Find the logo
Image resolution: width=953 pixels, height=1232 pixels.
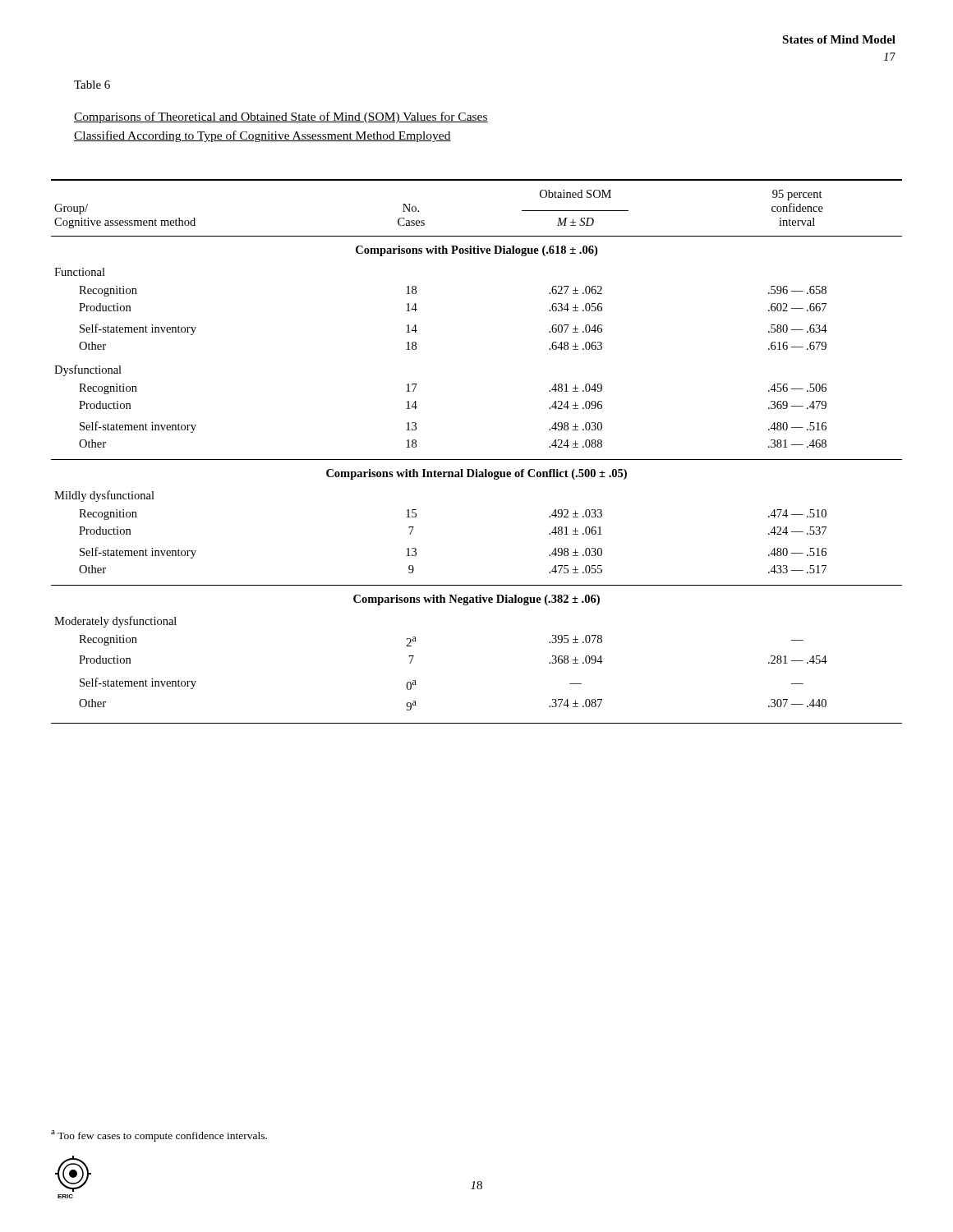74,1178
